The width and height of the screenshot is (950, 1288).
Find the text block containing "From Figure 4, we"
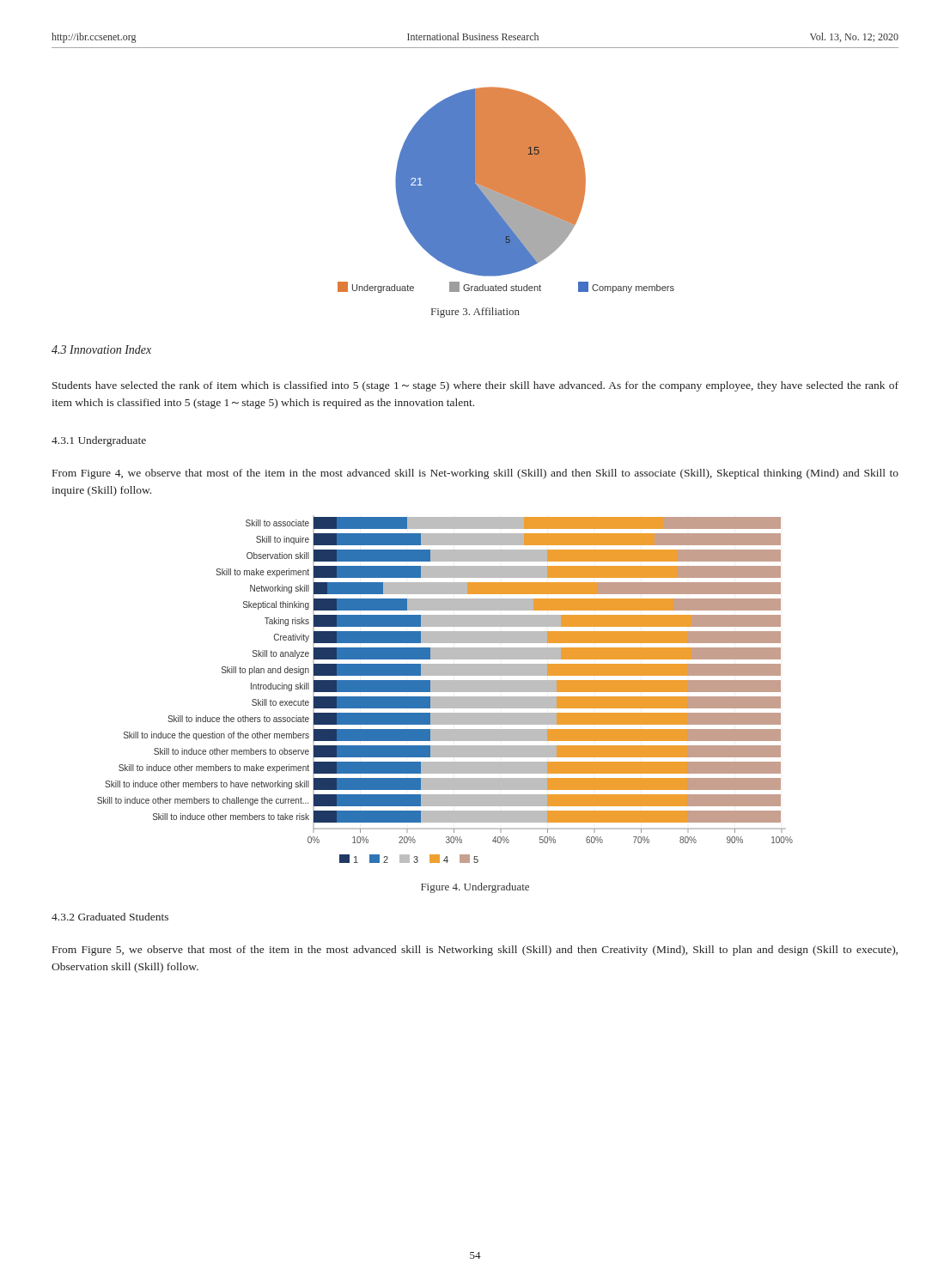(x=475, y=481)
